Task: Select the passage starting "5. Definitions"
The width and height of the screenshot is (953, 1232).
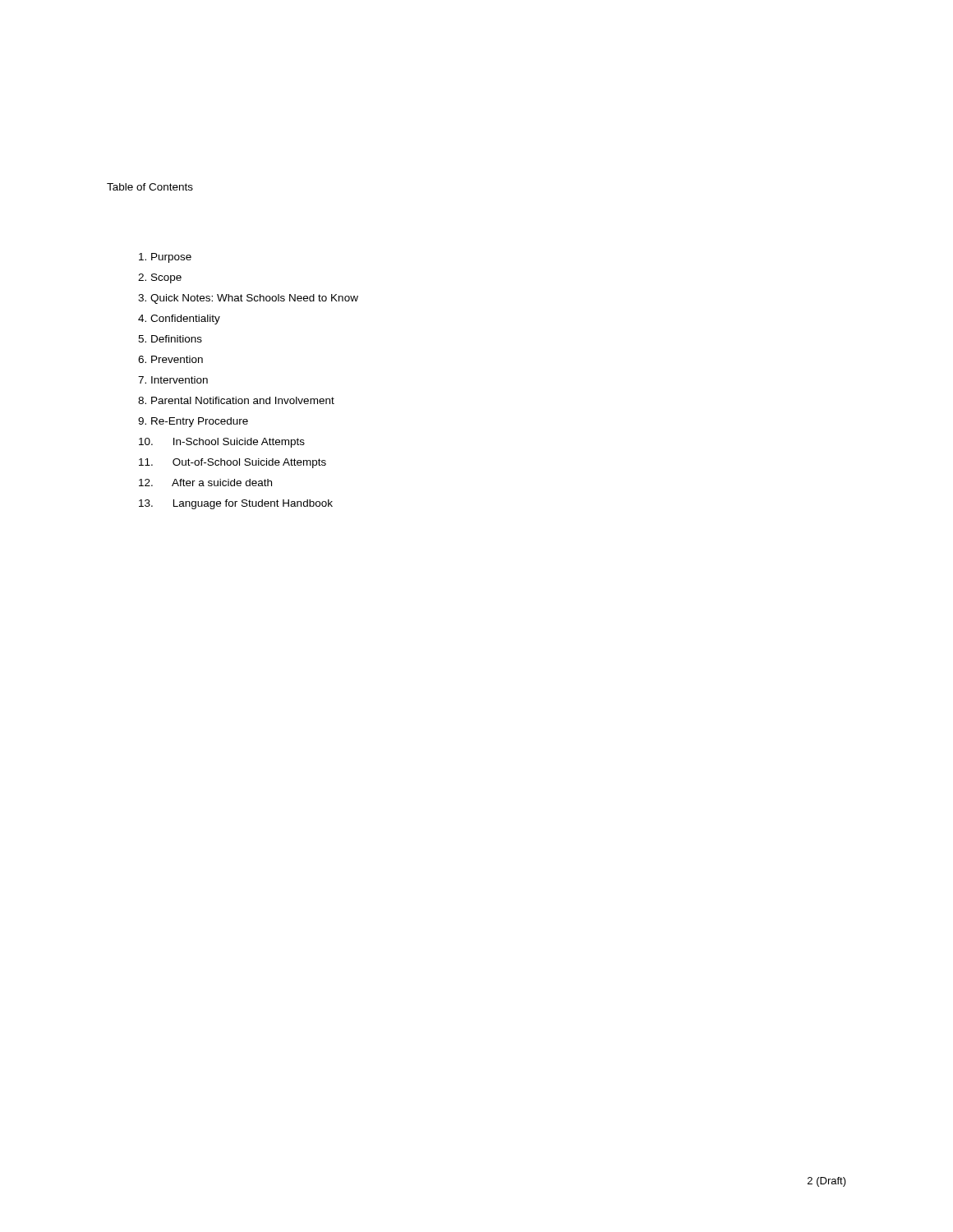Action: pos(170,339)
